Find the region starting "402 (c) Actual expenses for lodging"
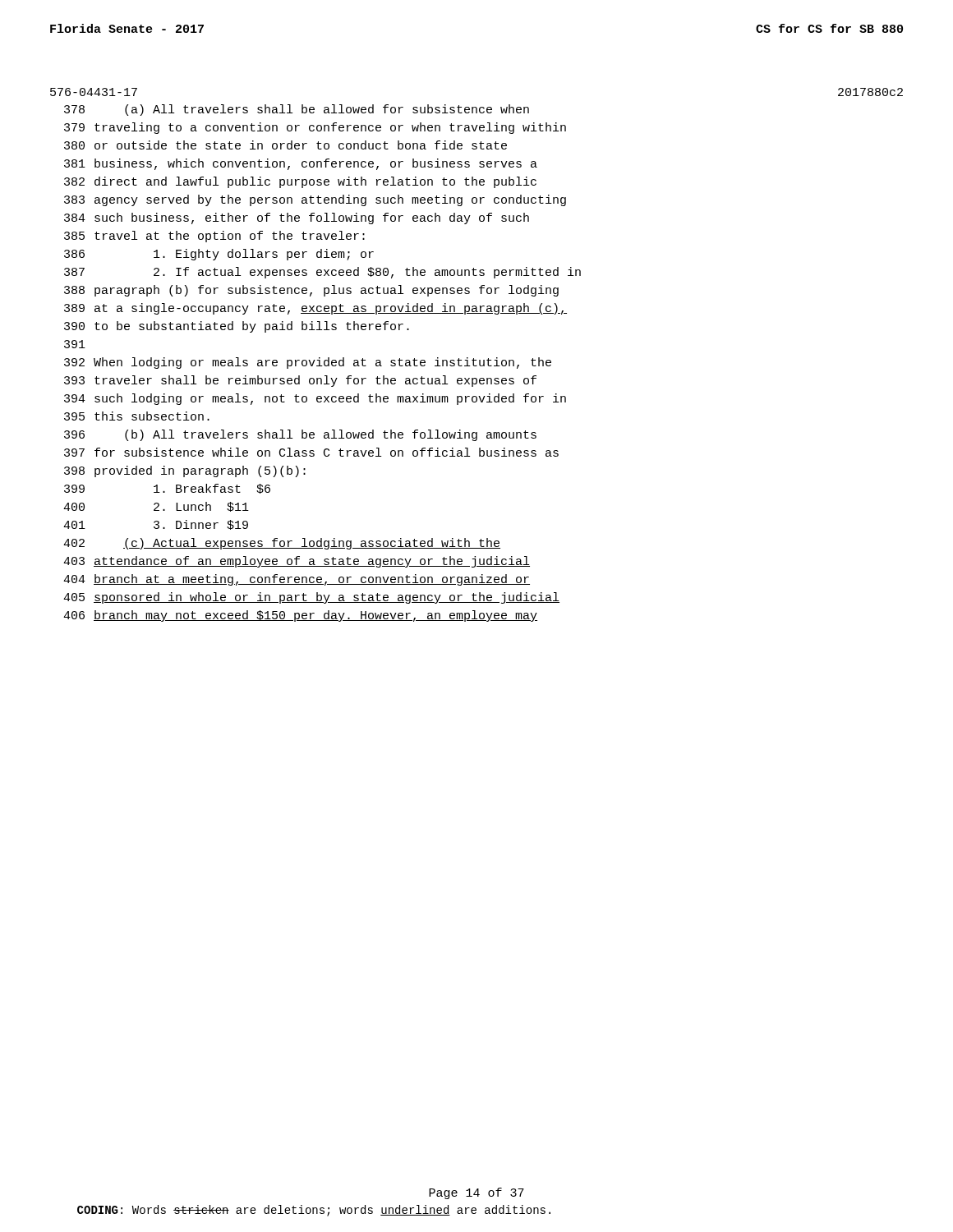The height and width of the screenshot is (1232, 953). tap(476, 545)
